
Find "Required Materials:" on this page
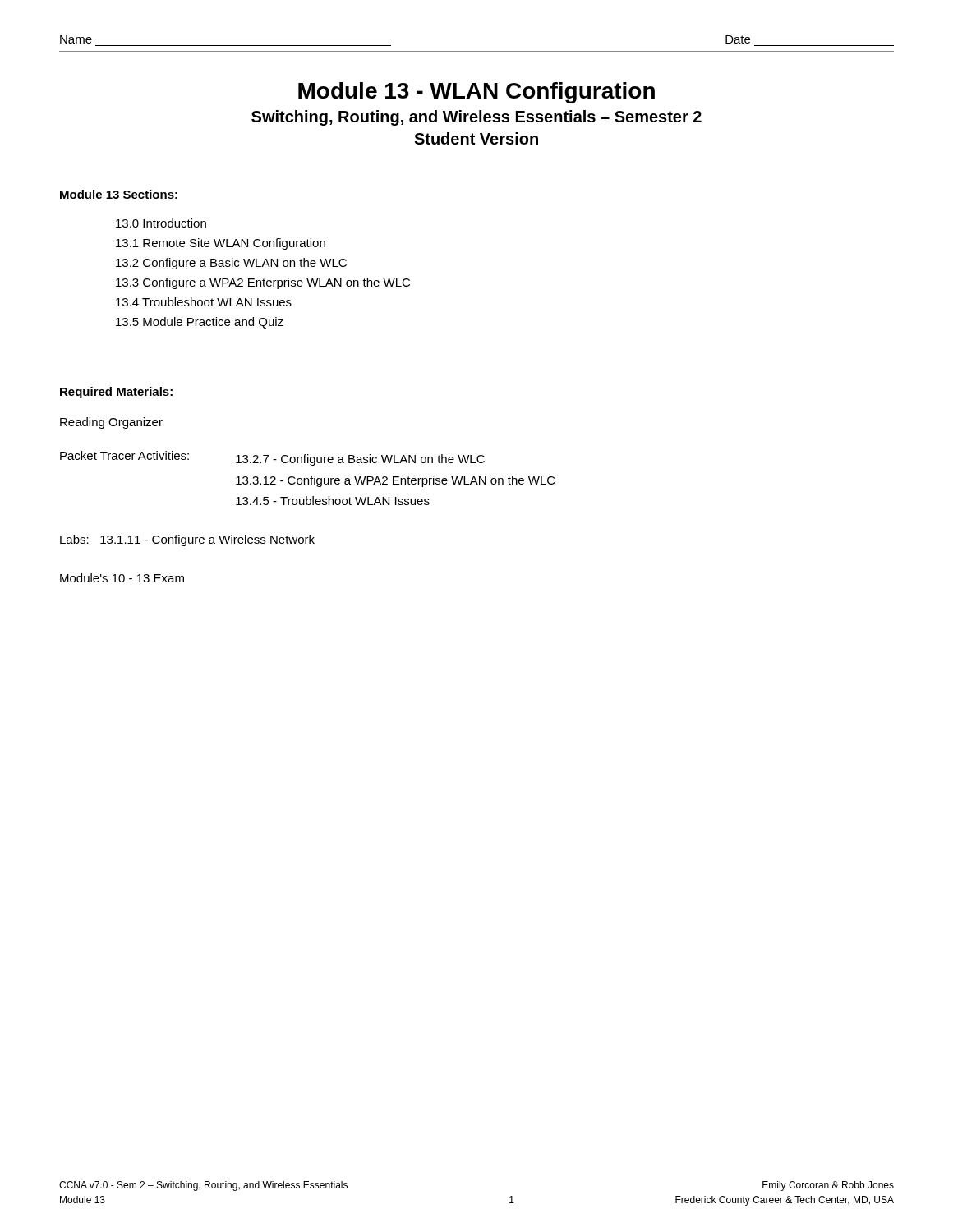pos(116,391)
